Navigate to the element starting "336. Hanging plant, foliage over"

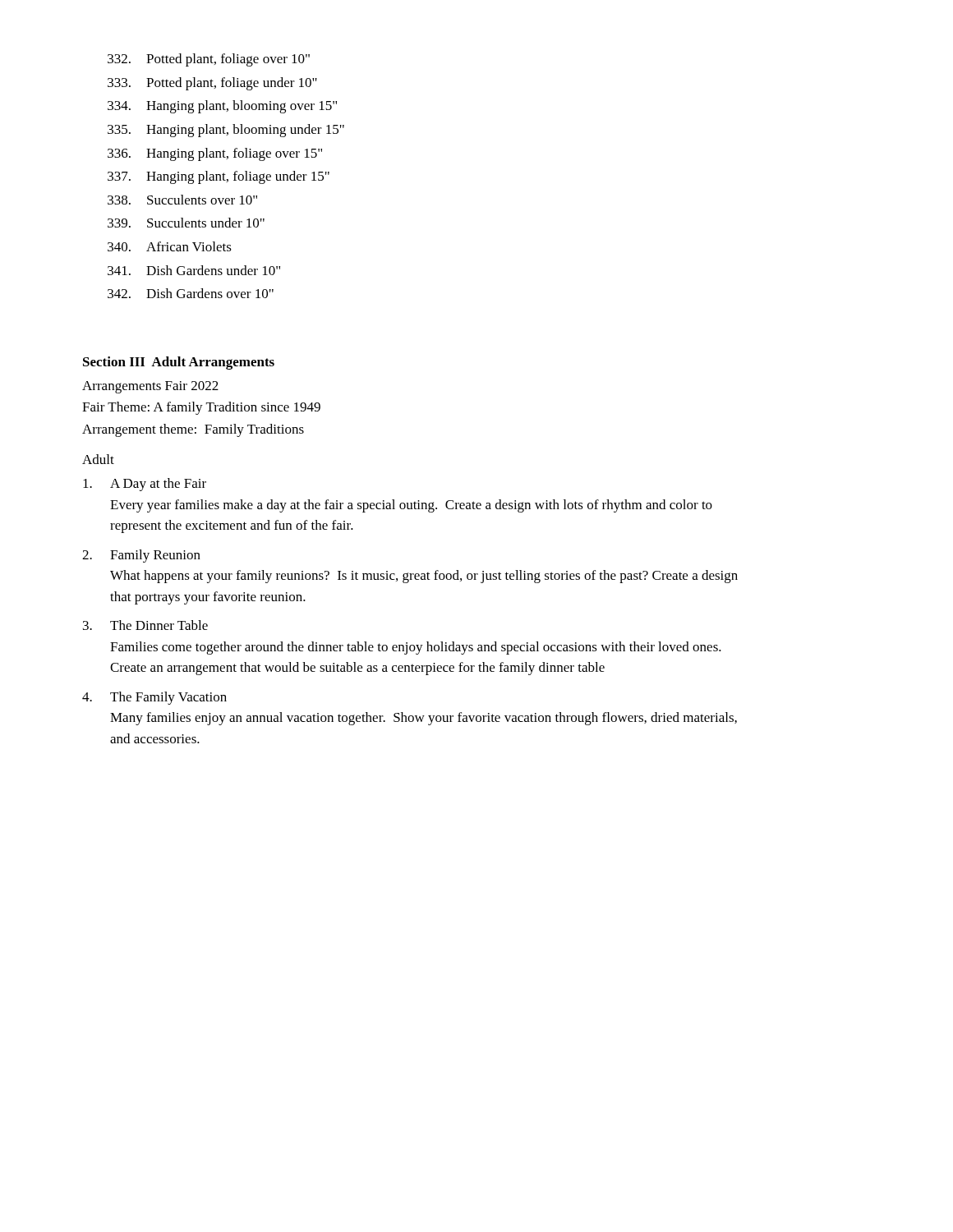215,154
